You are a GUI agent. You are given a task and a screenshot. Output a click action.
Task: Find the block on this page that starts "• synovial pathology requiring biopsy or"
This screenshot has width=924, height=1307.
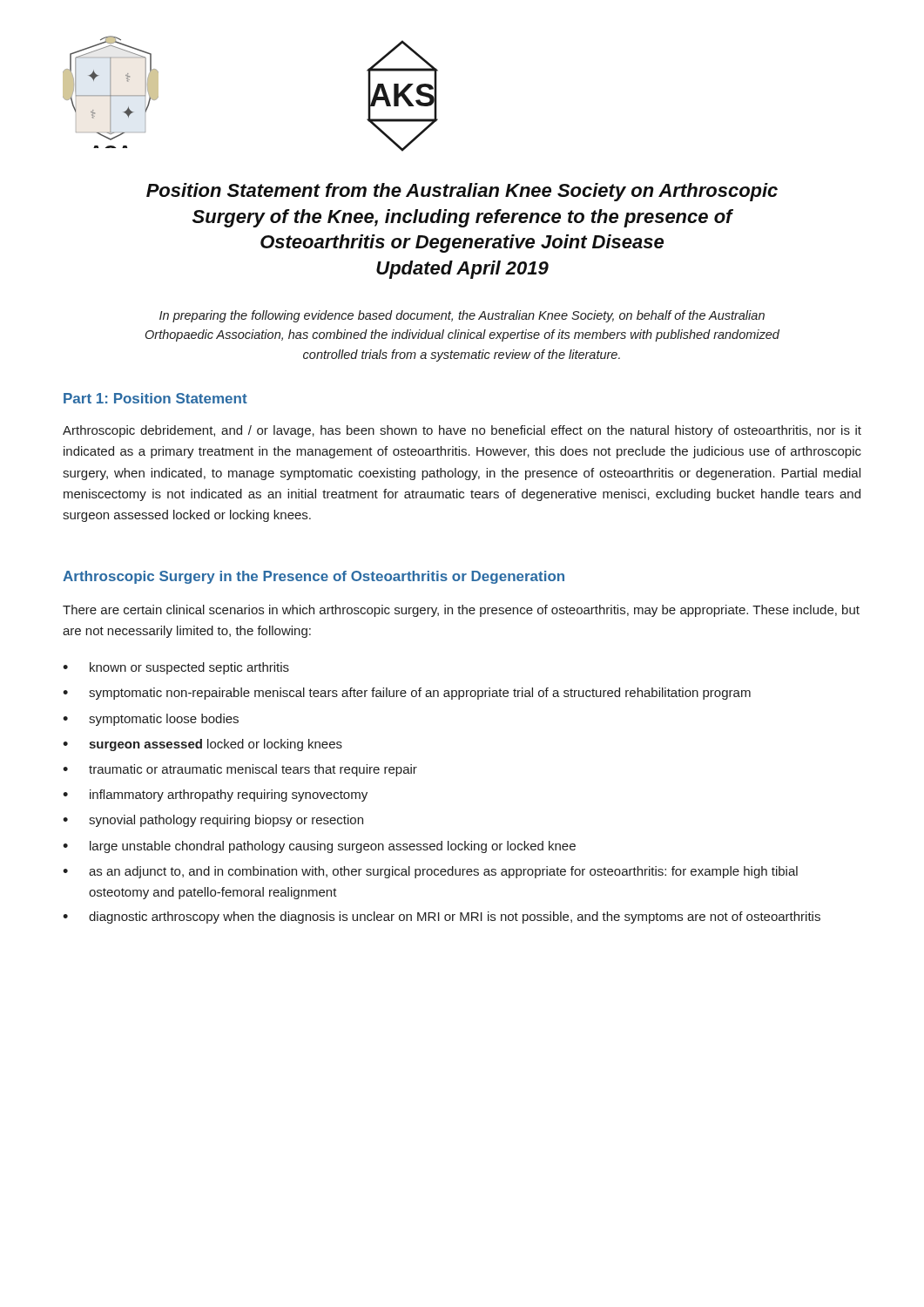[213, 821]
